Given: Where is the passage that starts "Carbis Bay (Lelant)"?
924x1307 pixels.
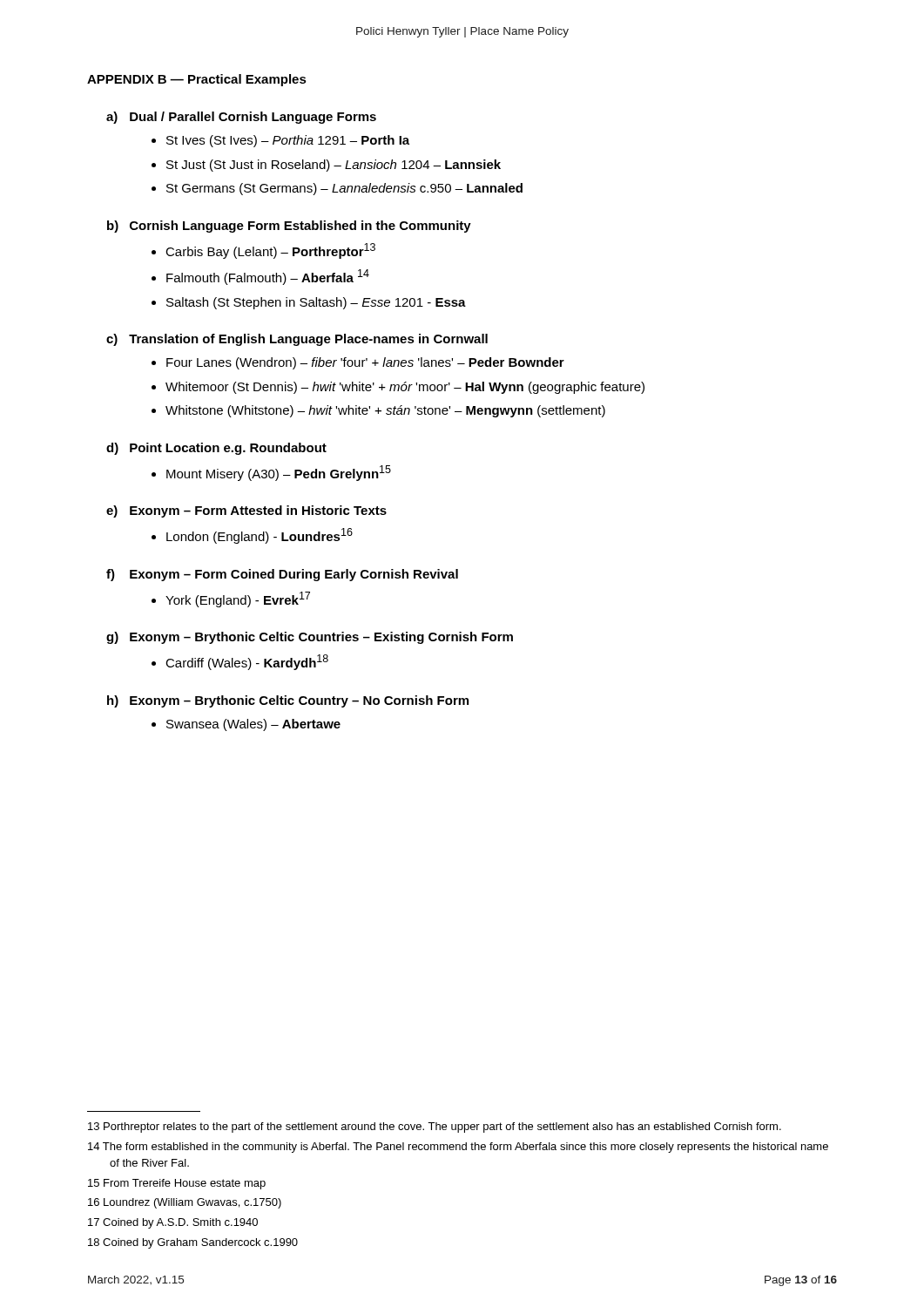Looking at the screenshot, I should [x=271, y=250].
